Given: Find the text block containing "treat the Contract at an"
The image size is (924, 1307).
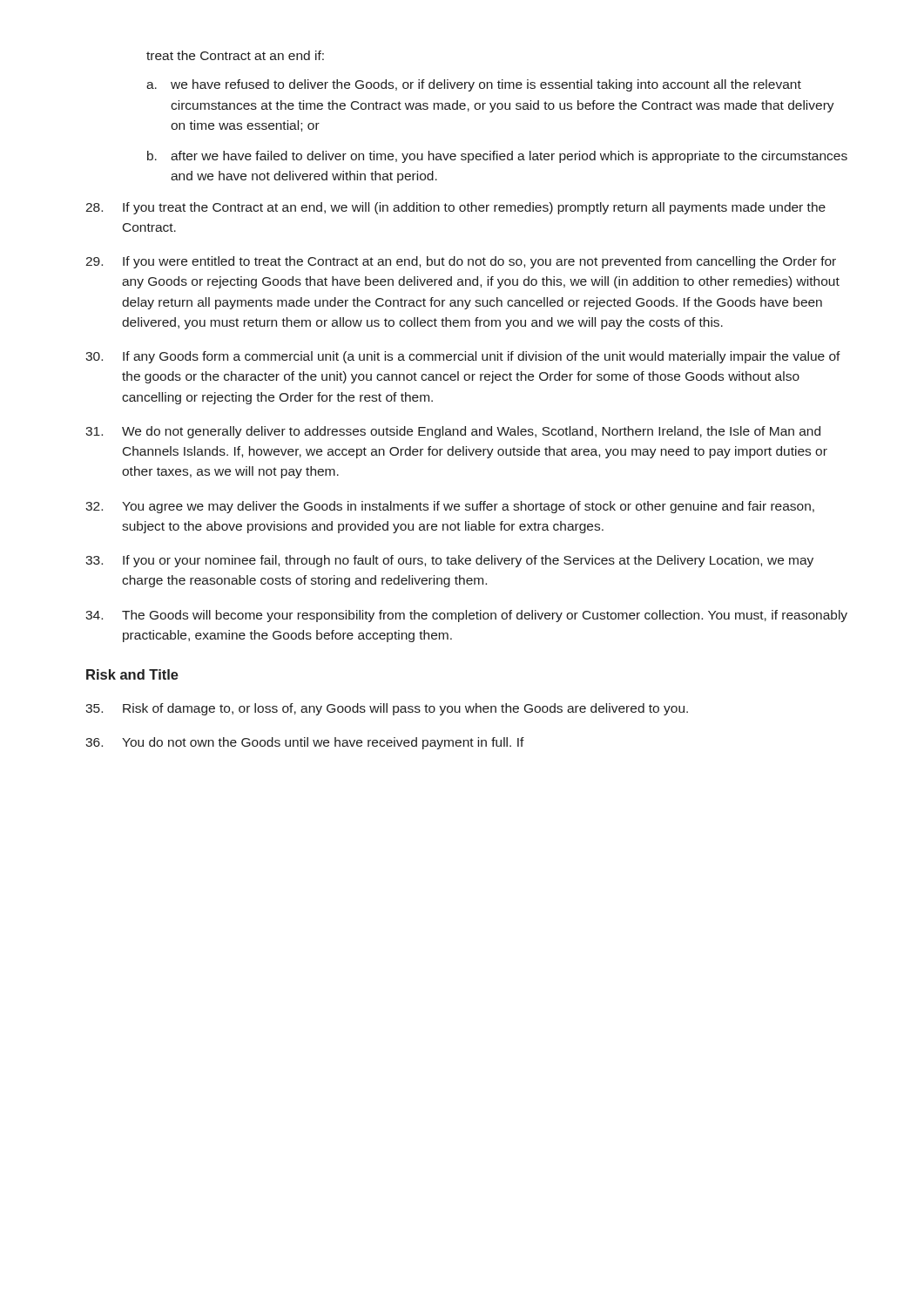Looking at the screenshot, I should (x=236, y=55).
